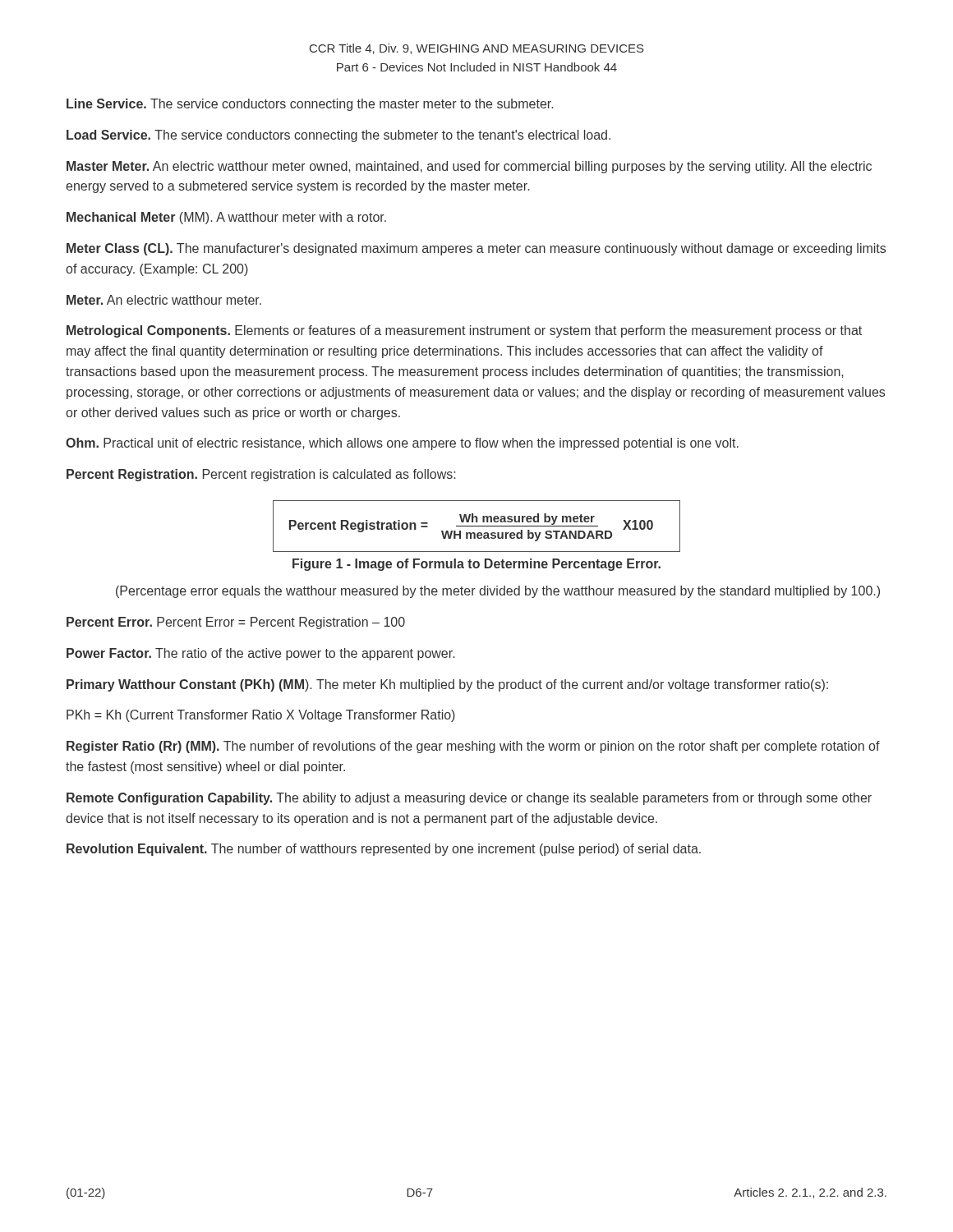Viewport: 953px width, 1232px height.
Task: Locate the region starting "(Percentage error equals the watthour measured by"
Action: (498, 591)
